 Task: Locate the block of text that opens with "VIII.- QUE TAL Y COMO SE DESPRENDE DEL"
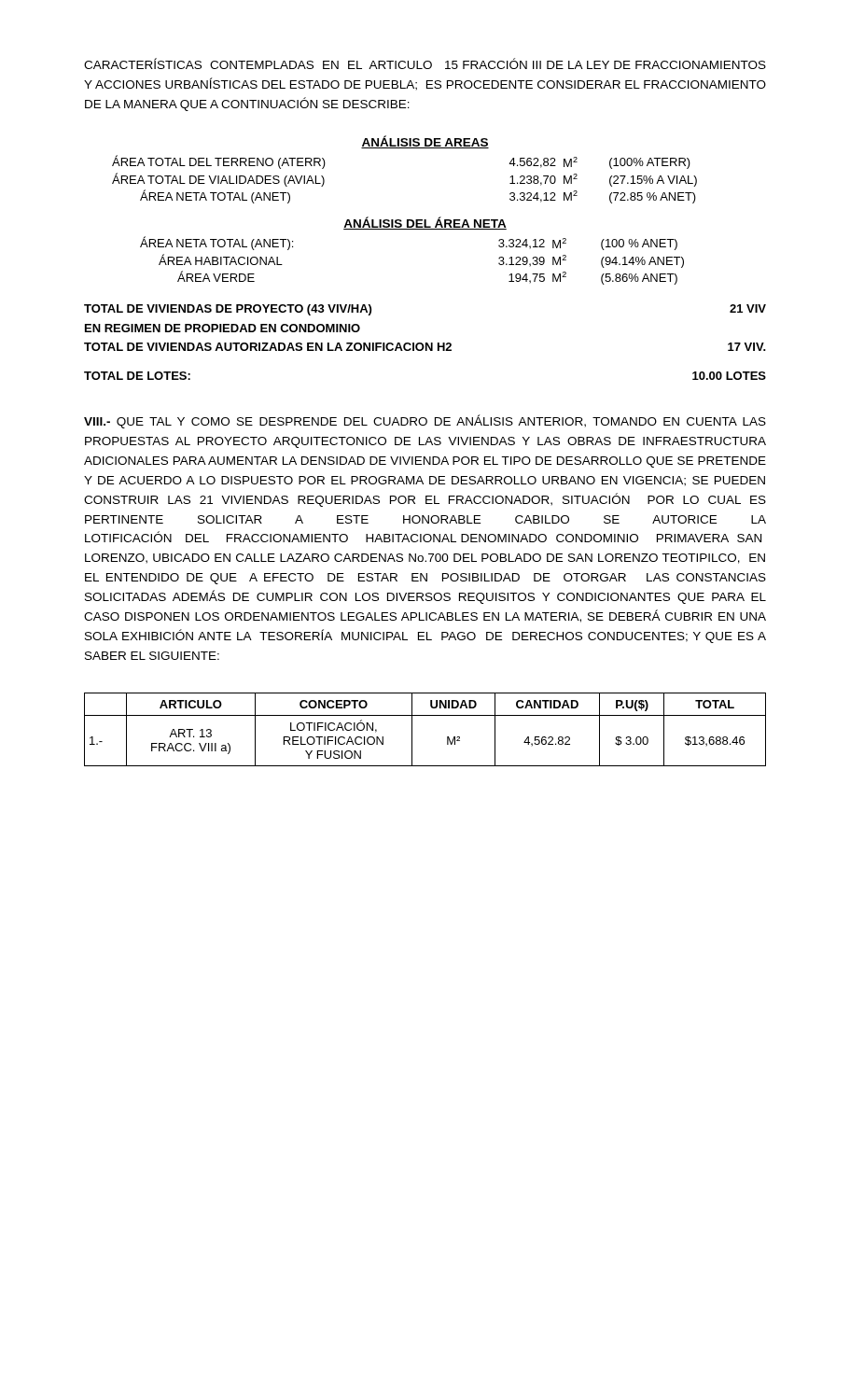(425, 538)
